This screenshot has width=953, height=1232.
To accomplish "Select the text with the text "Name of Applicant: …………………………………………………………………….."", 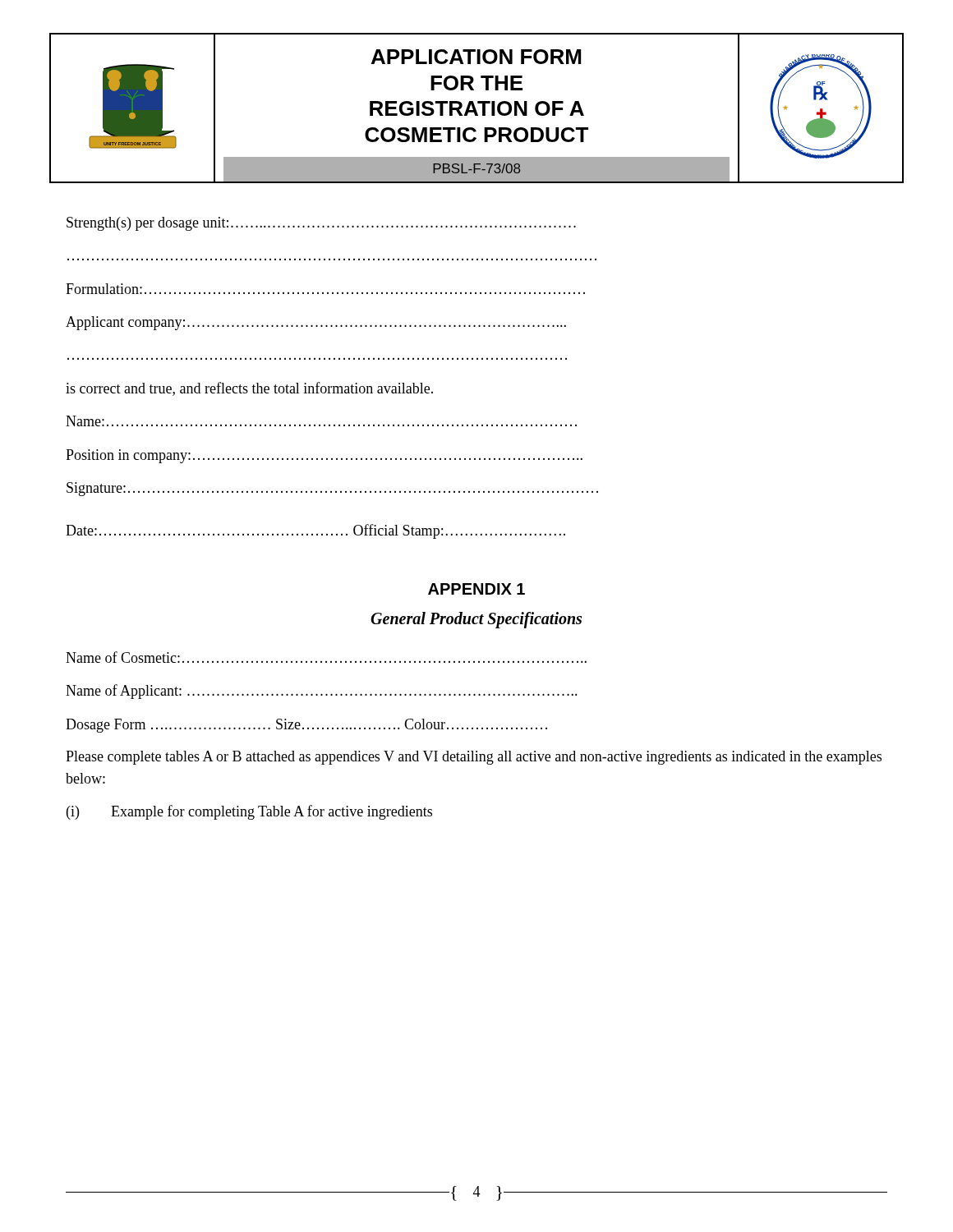I will 322,691.
